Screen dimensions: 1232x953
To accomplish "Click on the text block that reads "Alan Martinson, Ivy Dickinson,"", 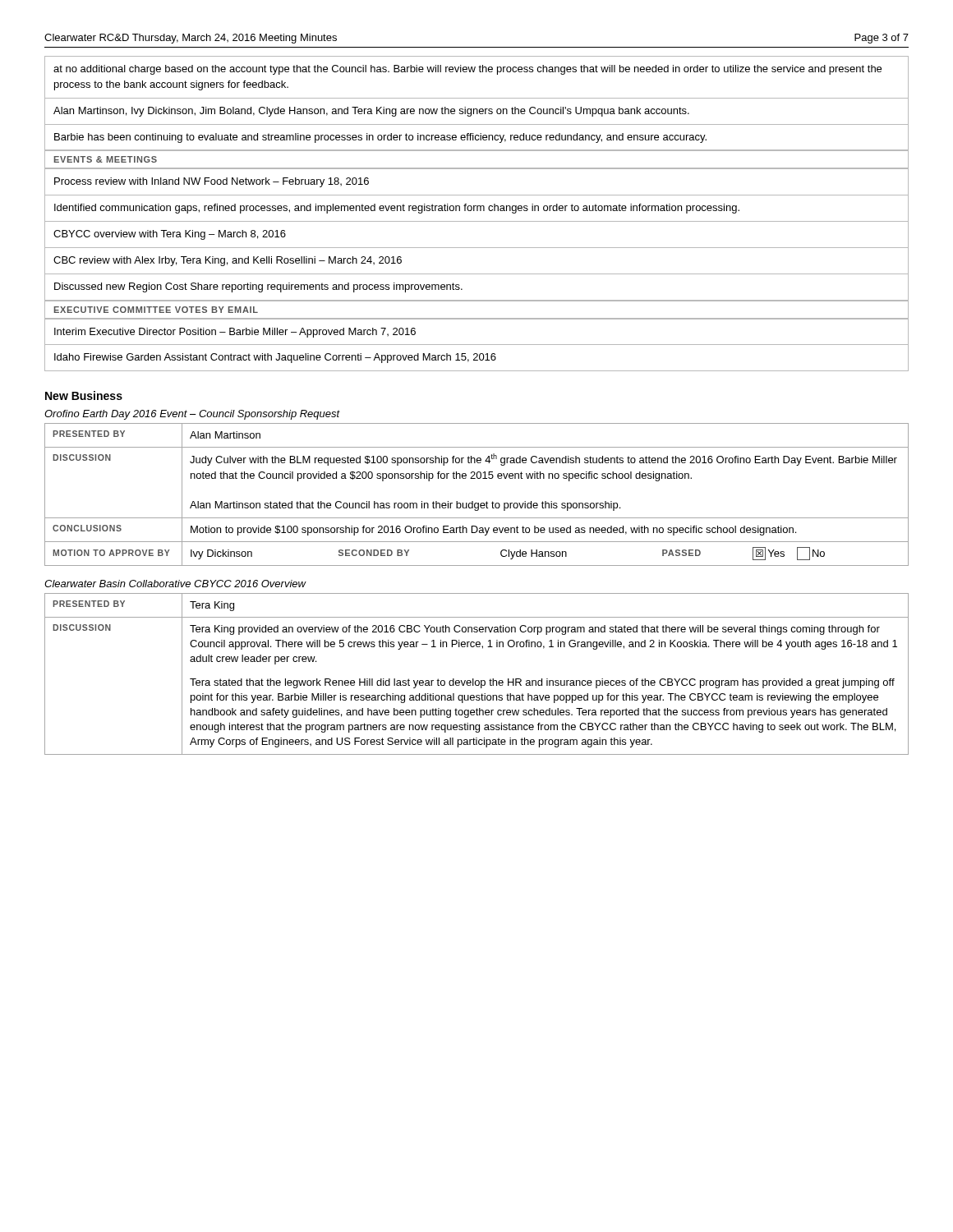I will (372, 110).
